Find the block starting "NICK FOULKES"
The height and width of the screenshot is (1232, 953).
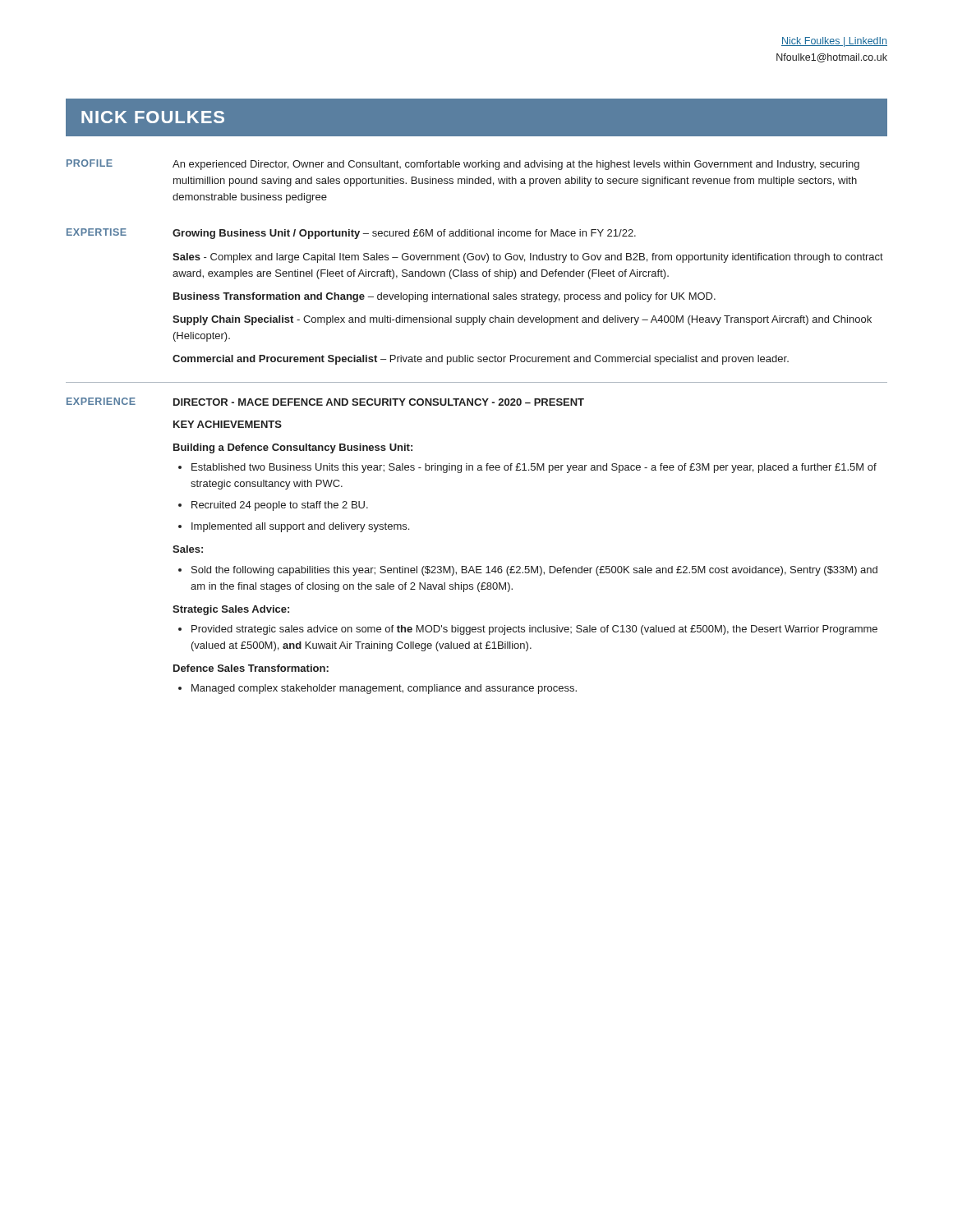click(x=153, y=117)
